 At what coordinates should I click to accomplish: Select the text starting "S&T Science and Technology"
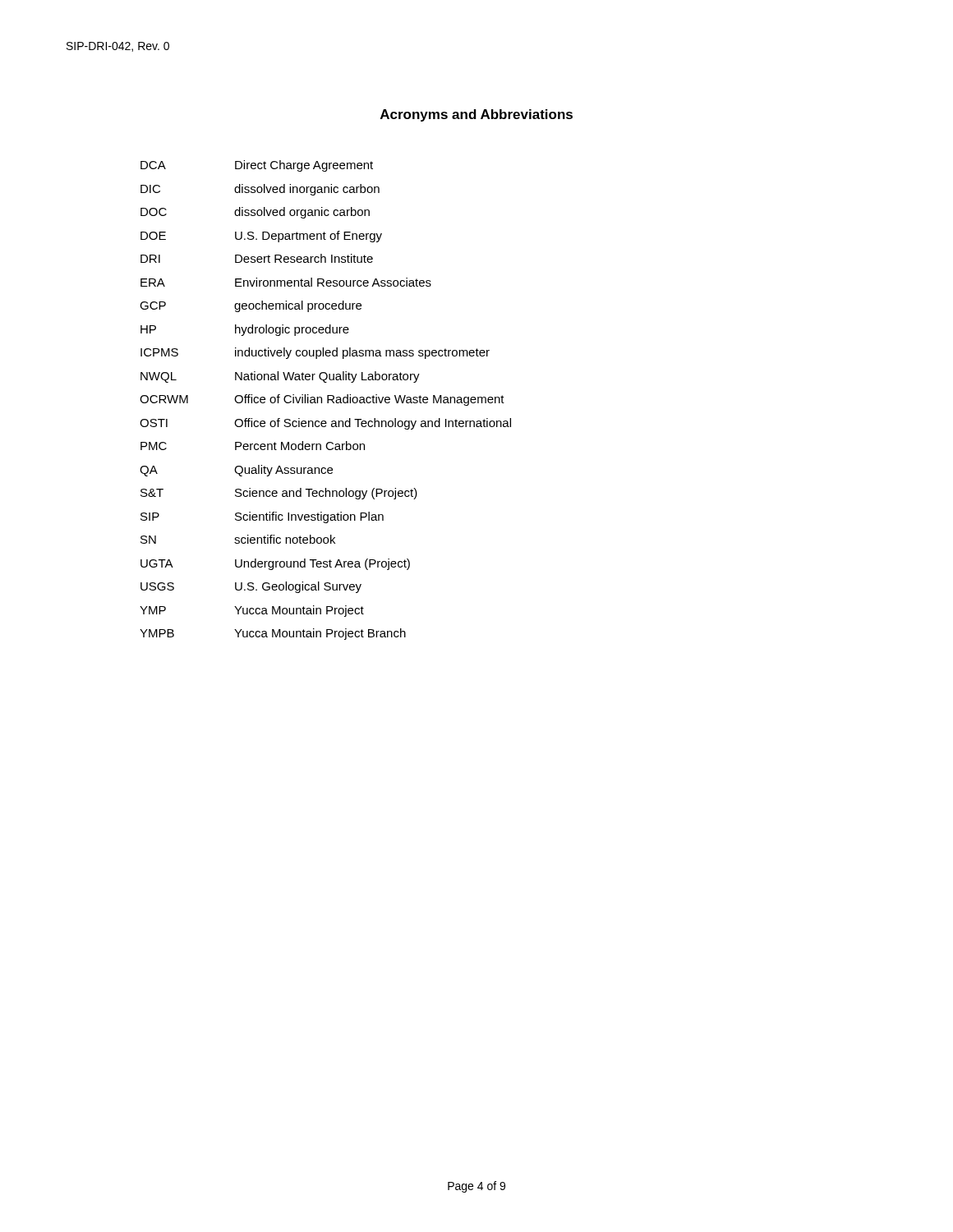click(279, 493)
